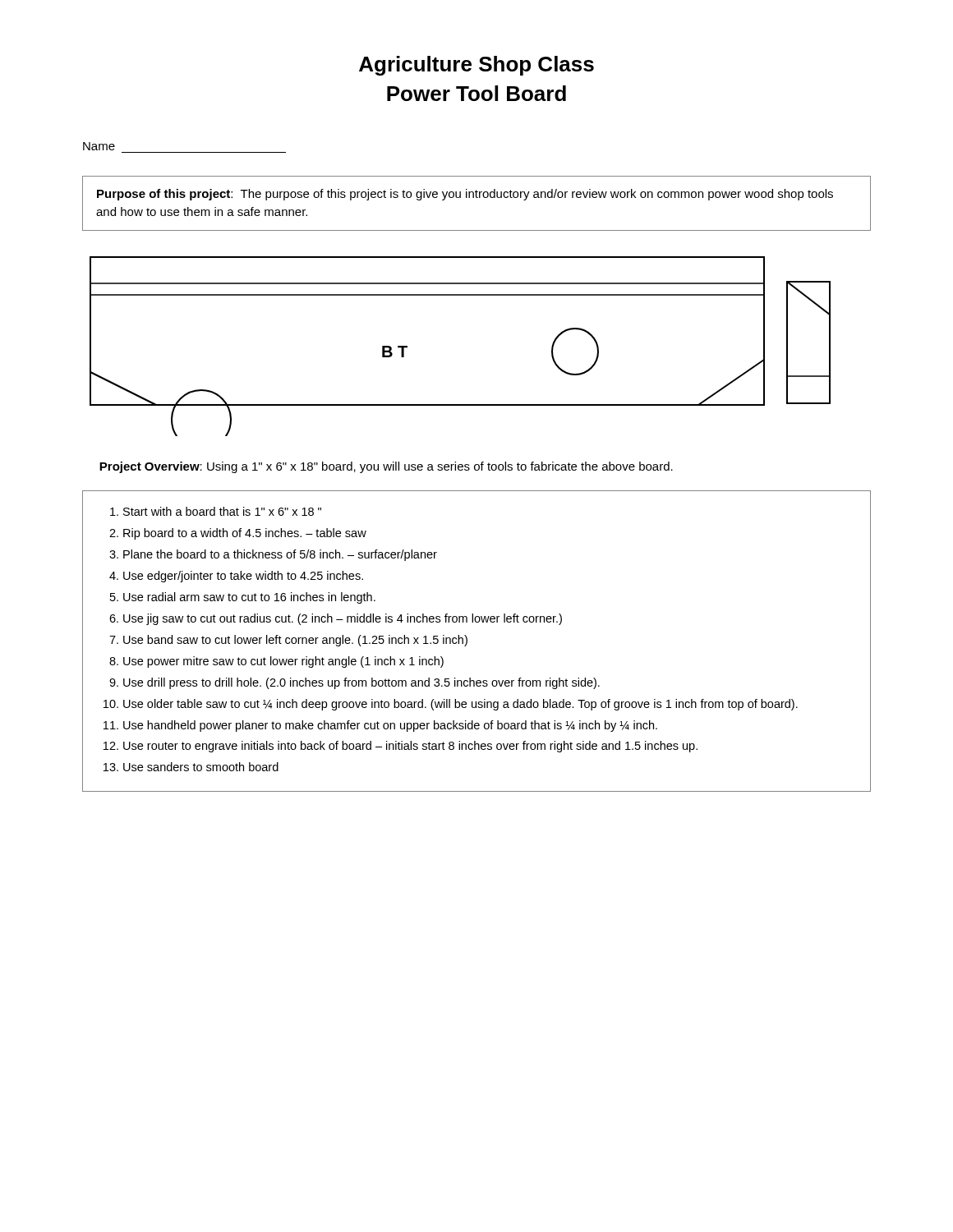Image resolution: width=953 pixels, height=1232 pixels.
Task: Locate the list item with the text "Use drill press to"
Action: pos(361,682)
